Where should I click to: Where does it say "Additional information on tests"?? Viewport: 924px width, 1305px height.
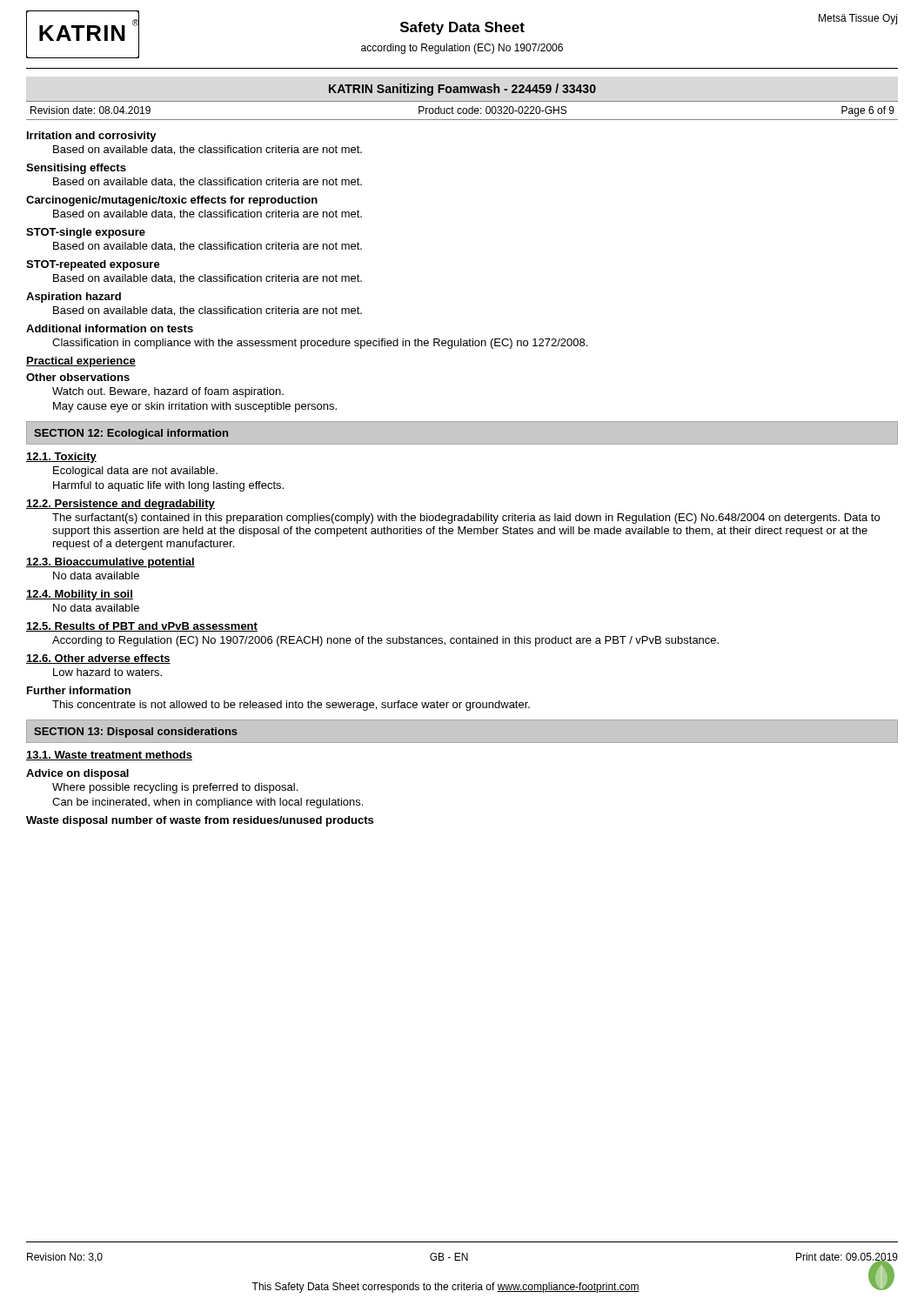tap(110, 328)
